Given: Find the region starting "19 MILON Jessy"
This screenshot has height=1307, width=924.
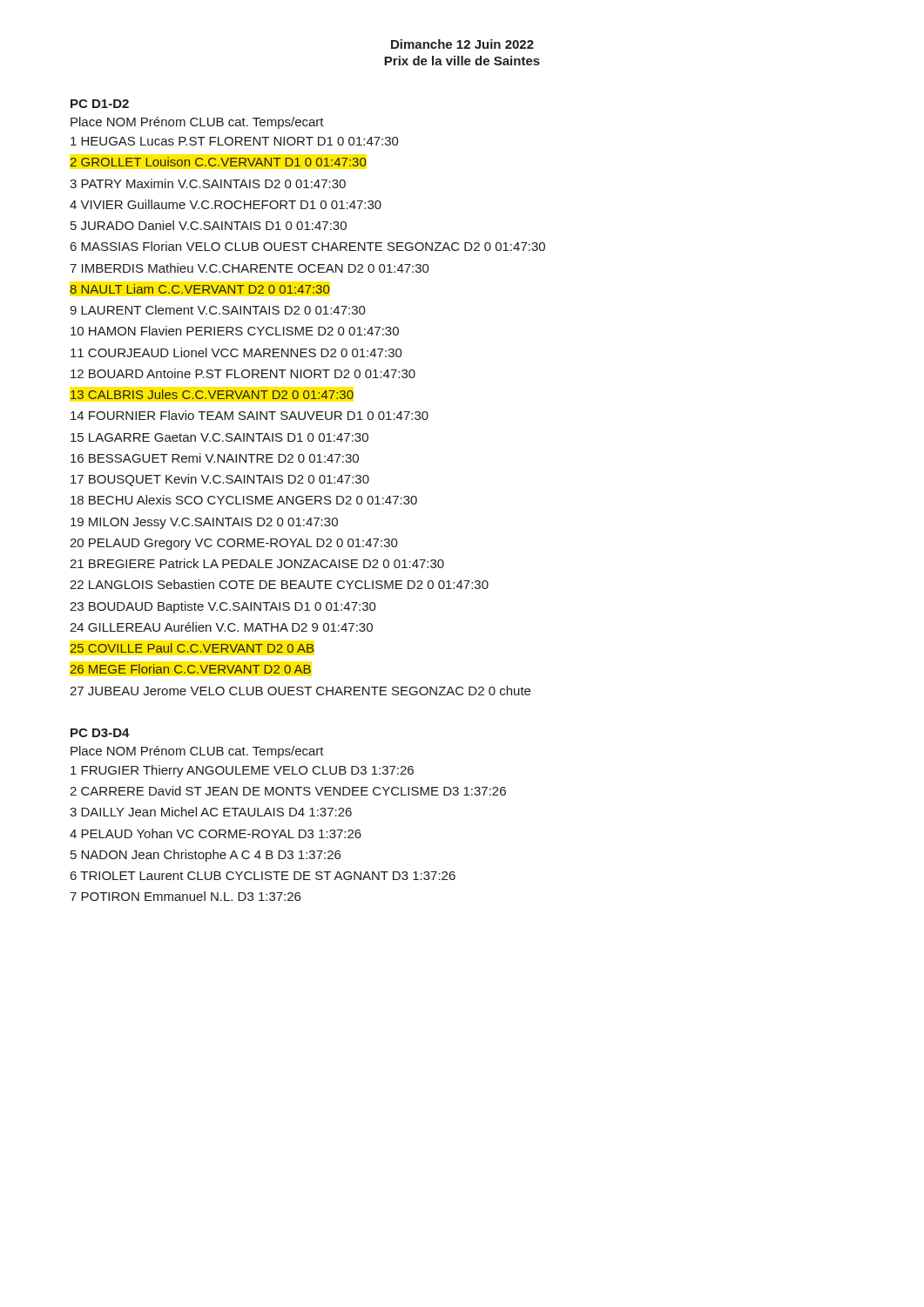Looking at the screenshot, I should tap(204, 521).
